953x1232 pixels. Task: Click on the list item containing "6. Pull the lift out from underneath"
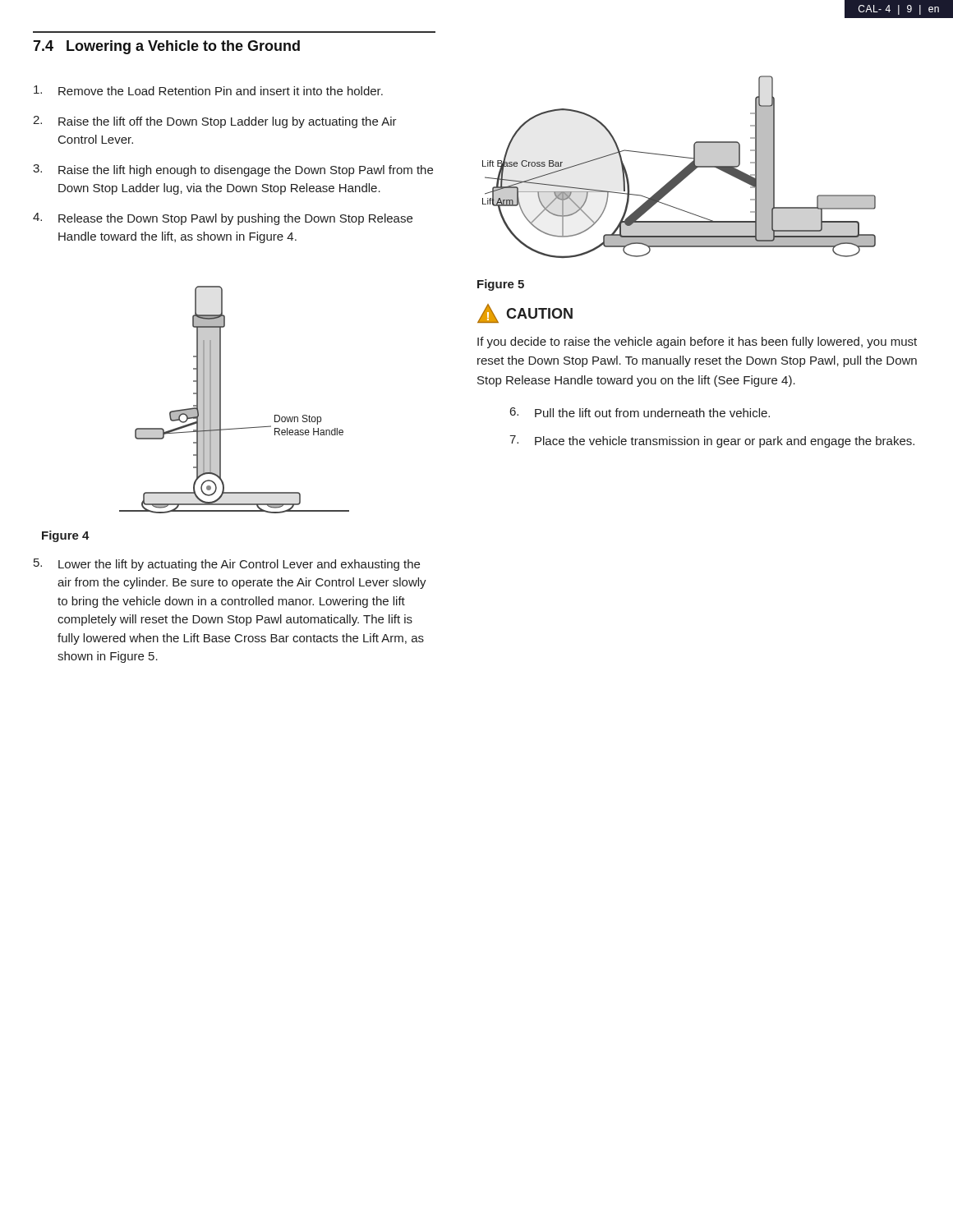pos(640,413)
